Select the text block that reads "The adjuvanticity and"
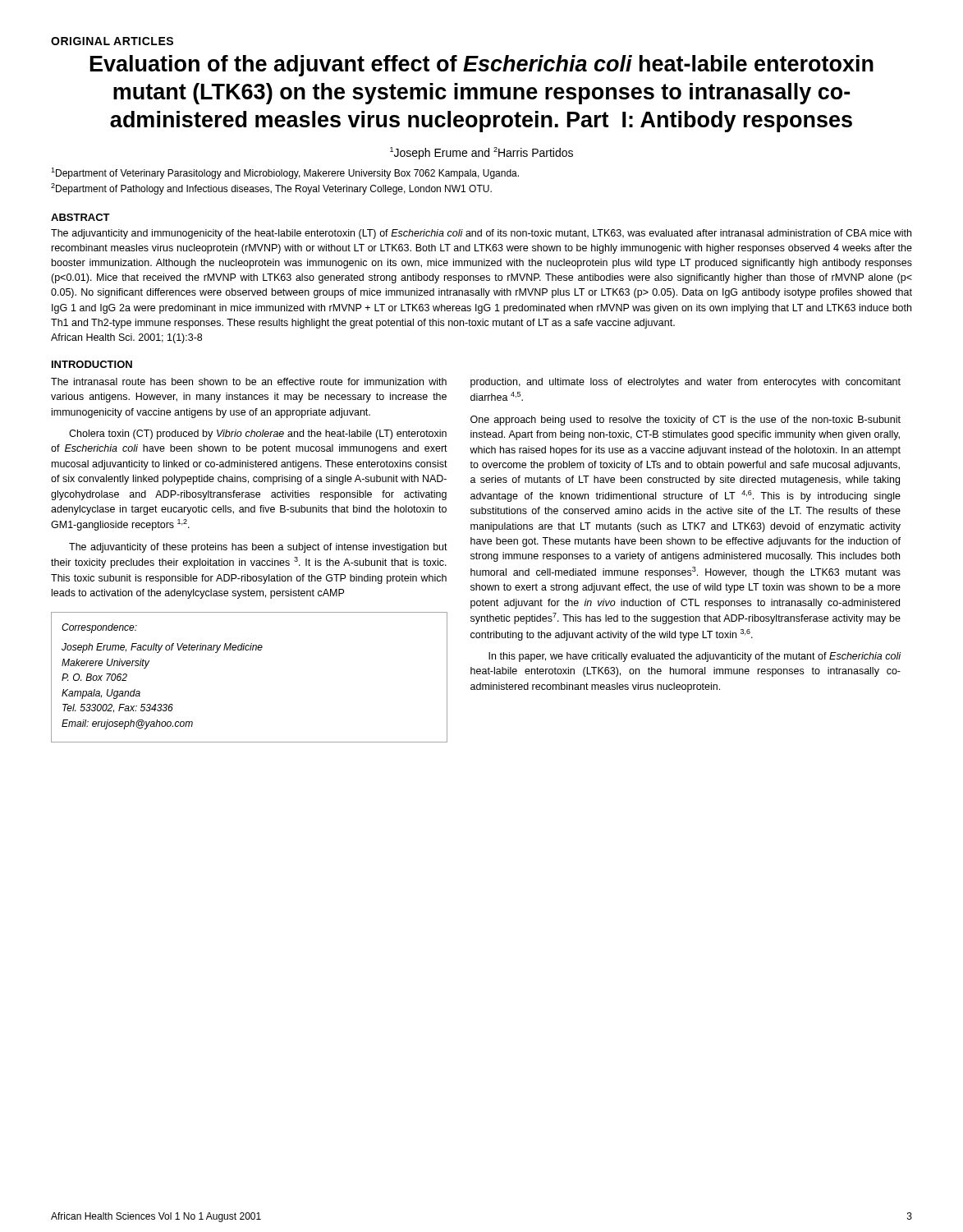This screenshot has height=1232, width=963. tap(482, 285)
